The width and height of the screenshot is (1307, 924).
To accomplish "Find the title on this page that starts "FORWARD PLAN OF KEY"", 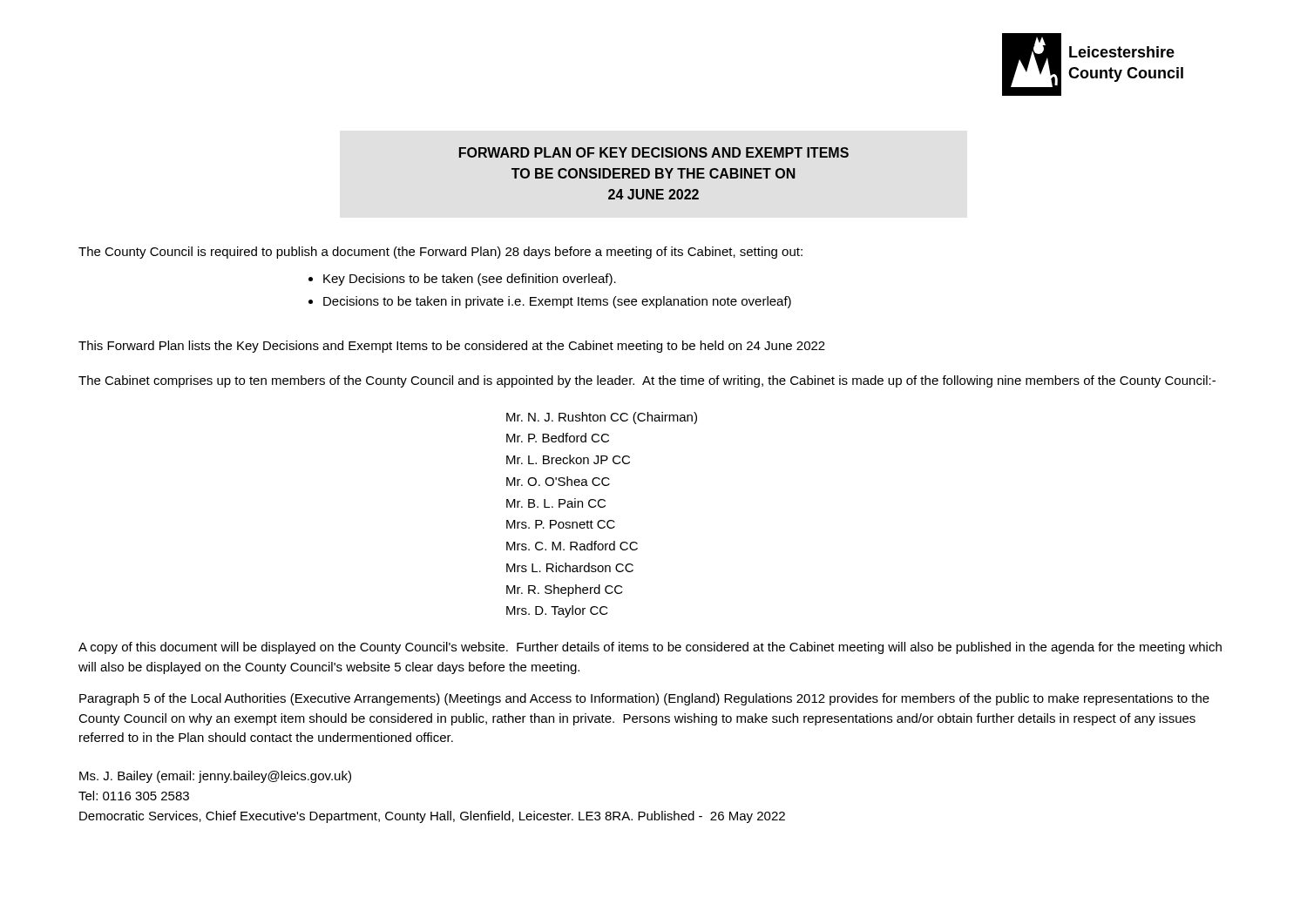I will (654, 174).
